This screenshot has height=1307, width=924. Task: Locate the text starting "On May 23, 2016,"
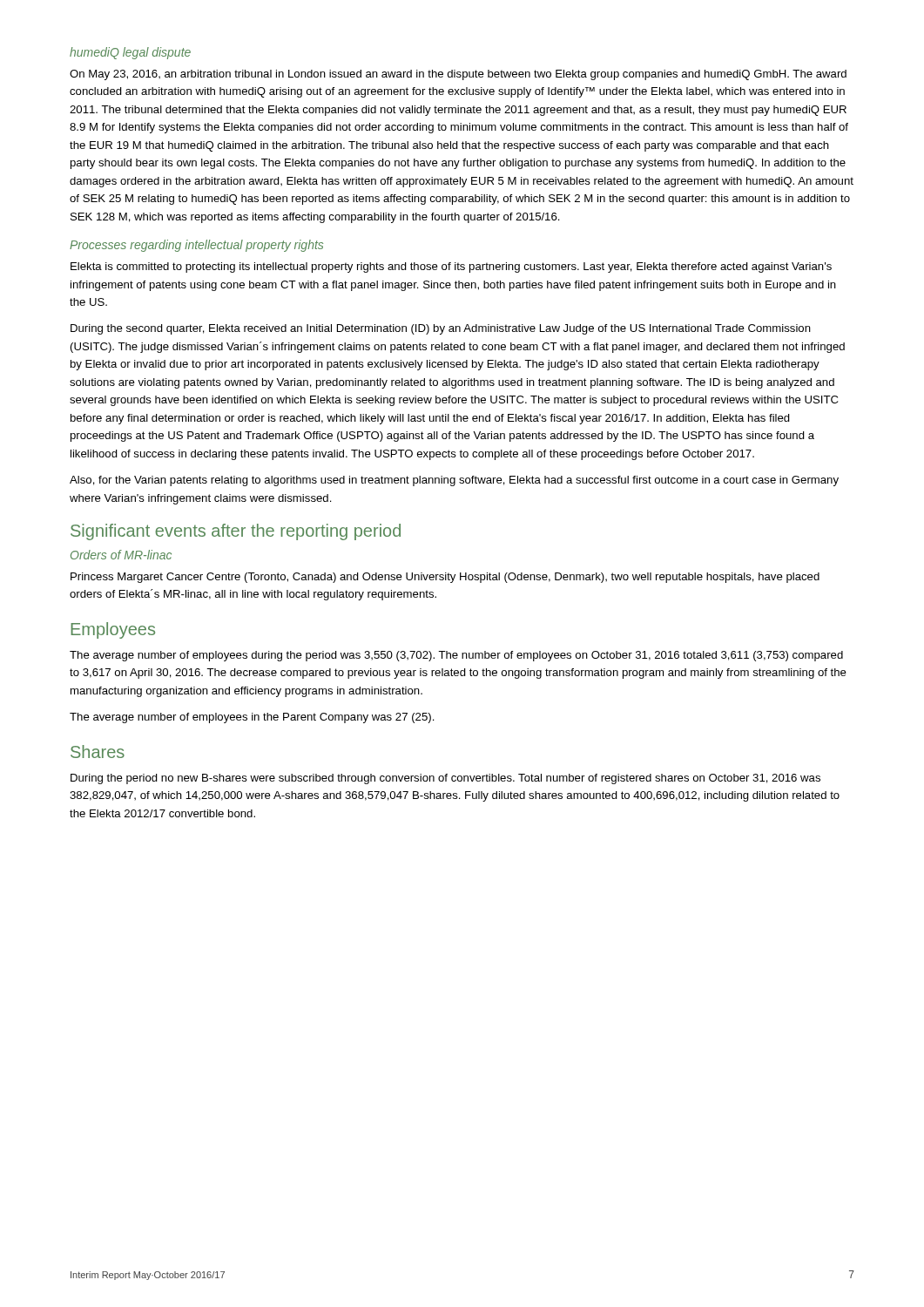coord(462,145)
